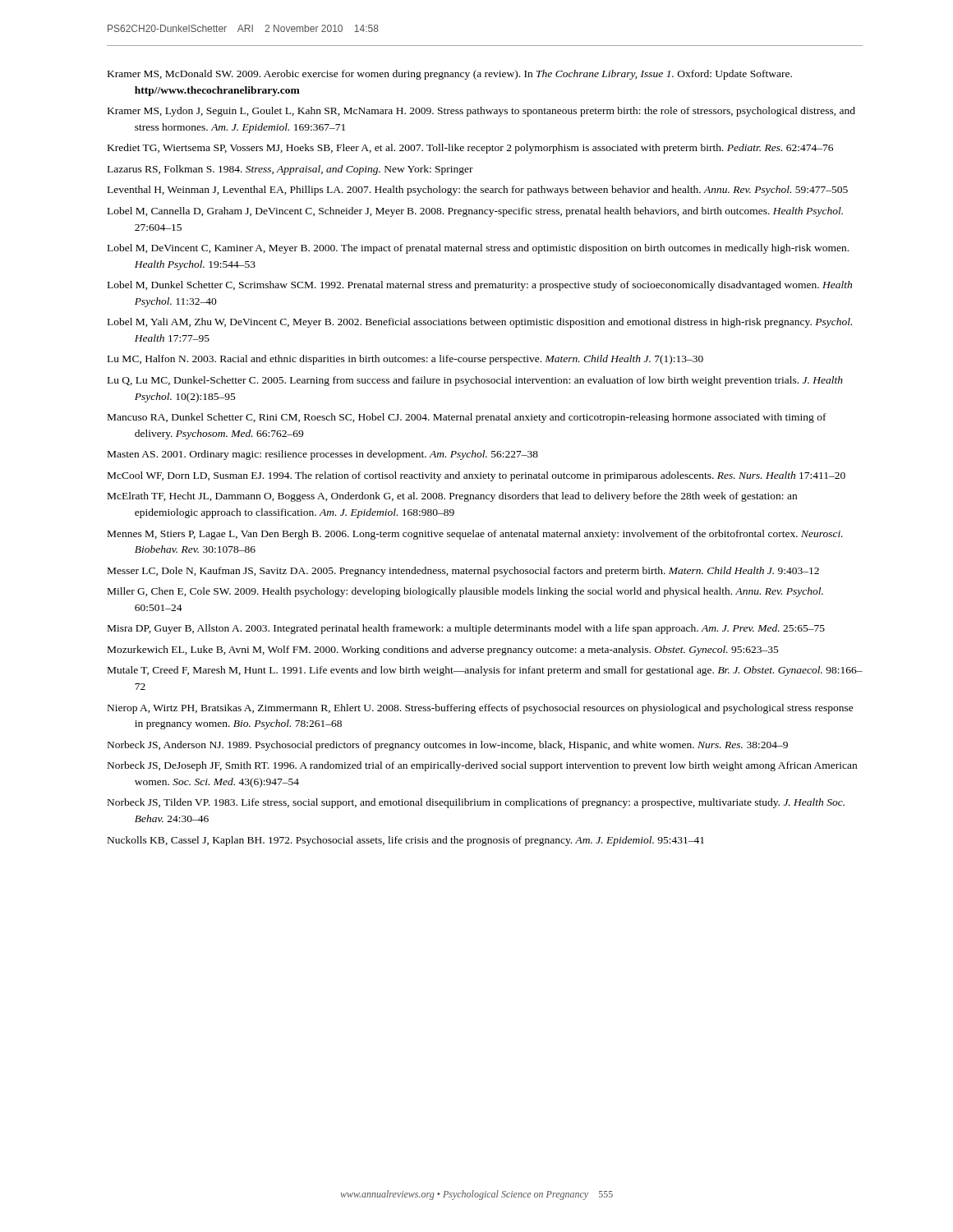Locate the block of text that opens with "Krediet TG, Wiertsema SP, Vossers"

point(470,148)
